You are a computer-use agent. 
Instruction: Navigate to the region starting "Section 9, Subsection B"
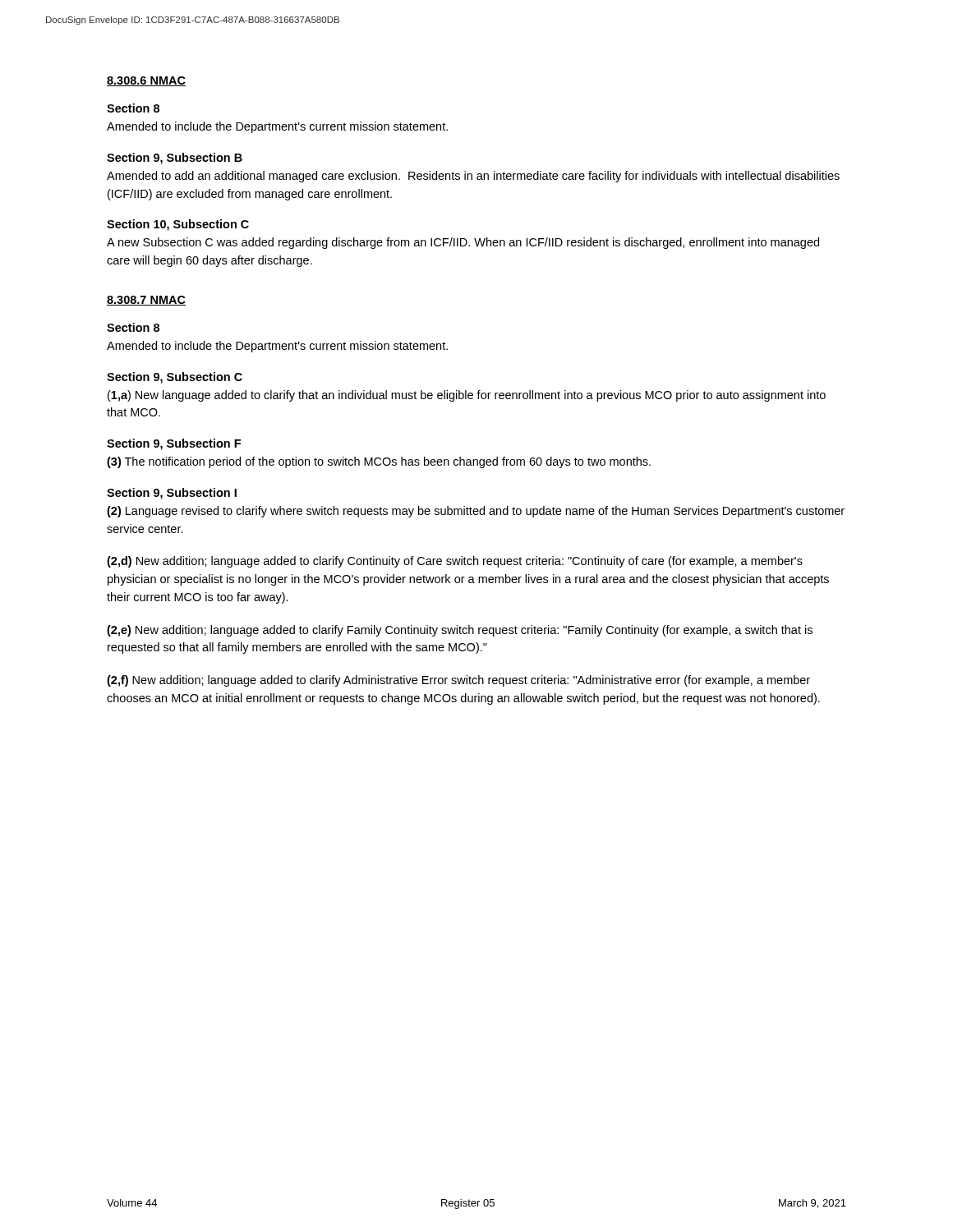point(175,158)
